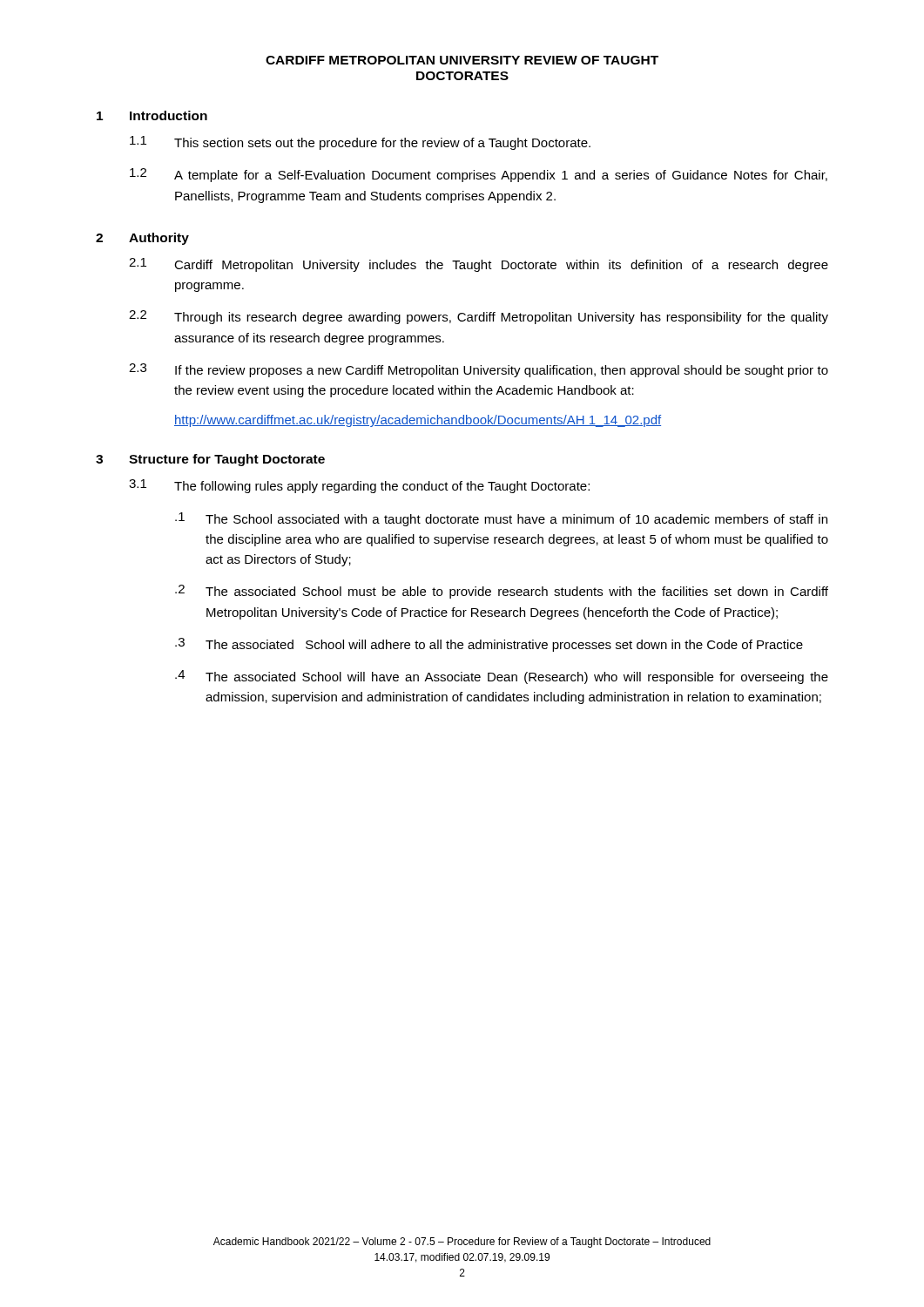Point to "1 Introduction"

152,116
